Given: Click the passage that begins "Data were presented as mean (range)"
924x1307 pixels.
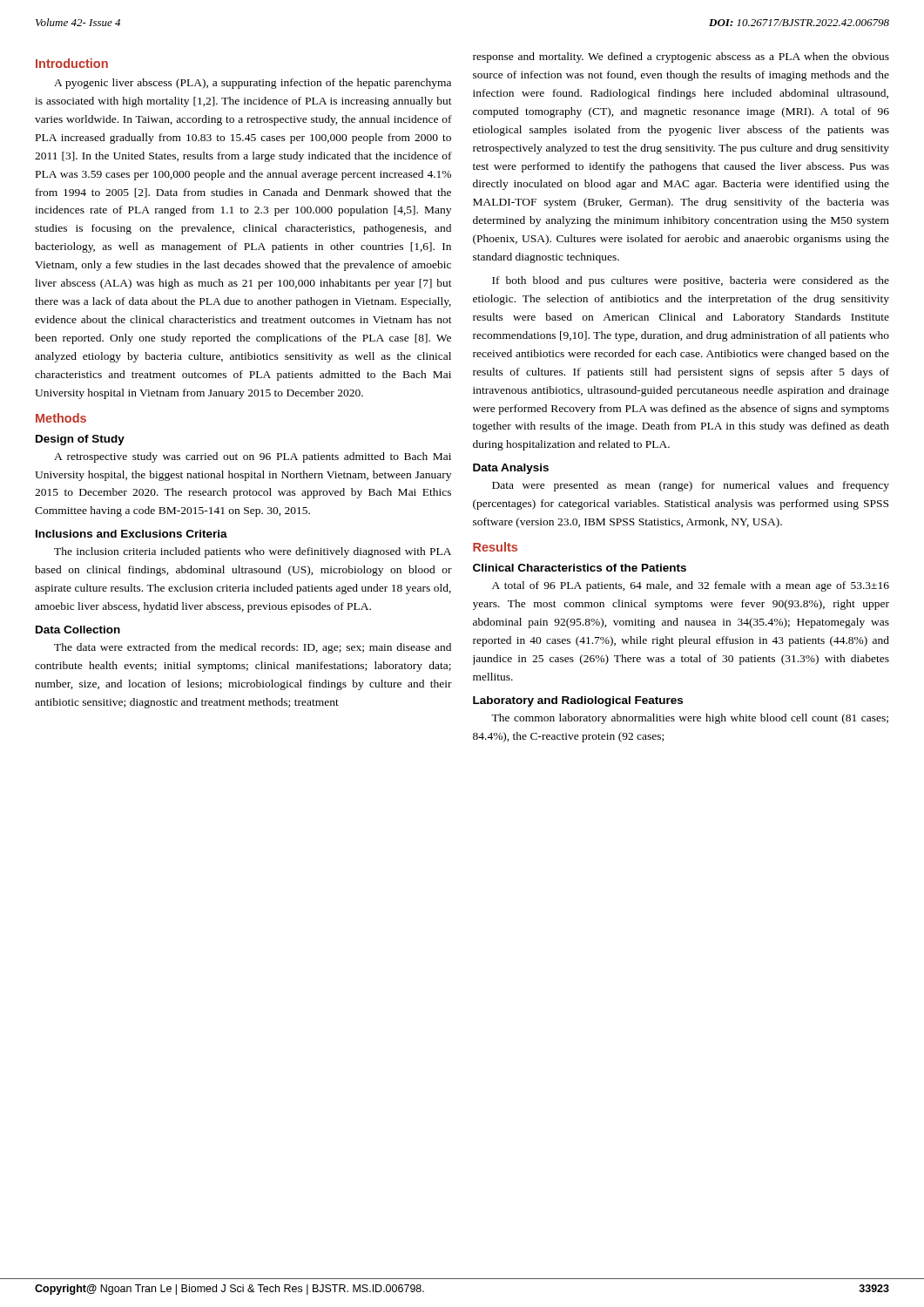Looking at the screenshot, I should [x=681, y=504].
